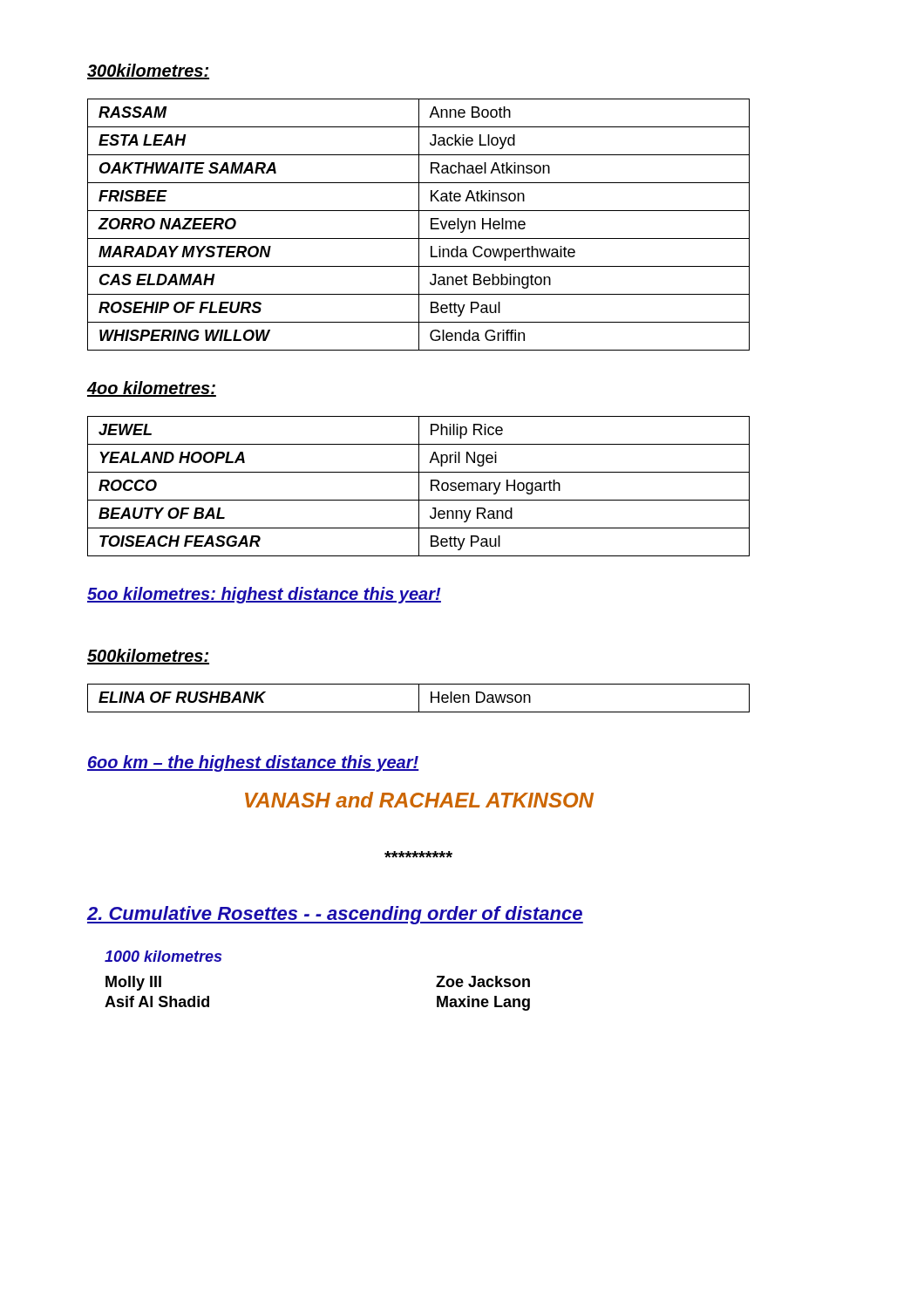Select the table that reads "BEAUTY OF BAL"
Screen dimensions: 1308x924
tap(471, 486)
